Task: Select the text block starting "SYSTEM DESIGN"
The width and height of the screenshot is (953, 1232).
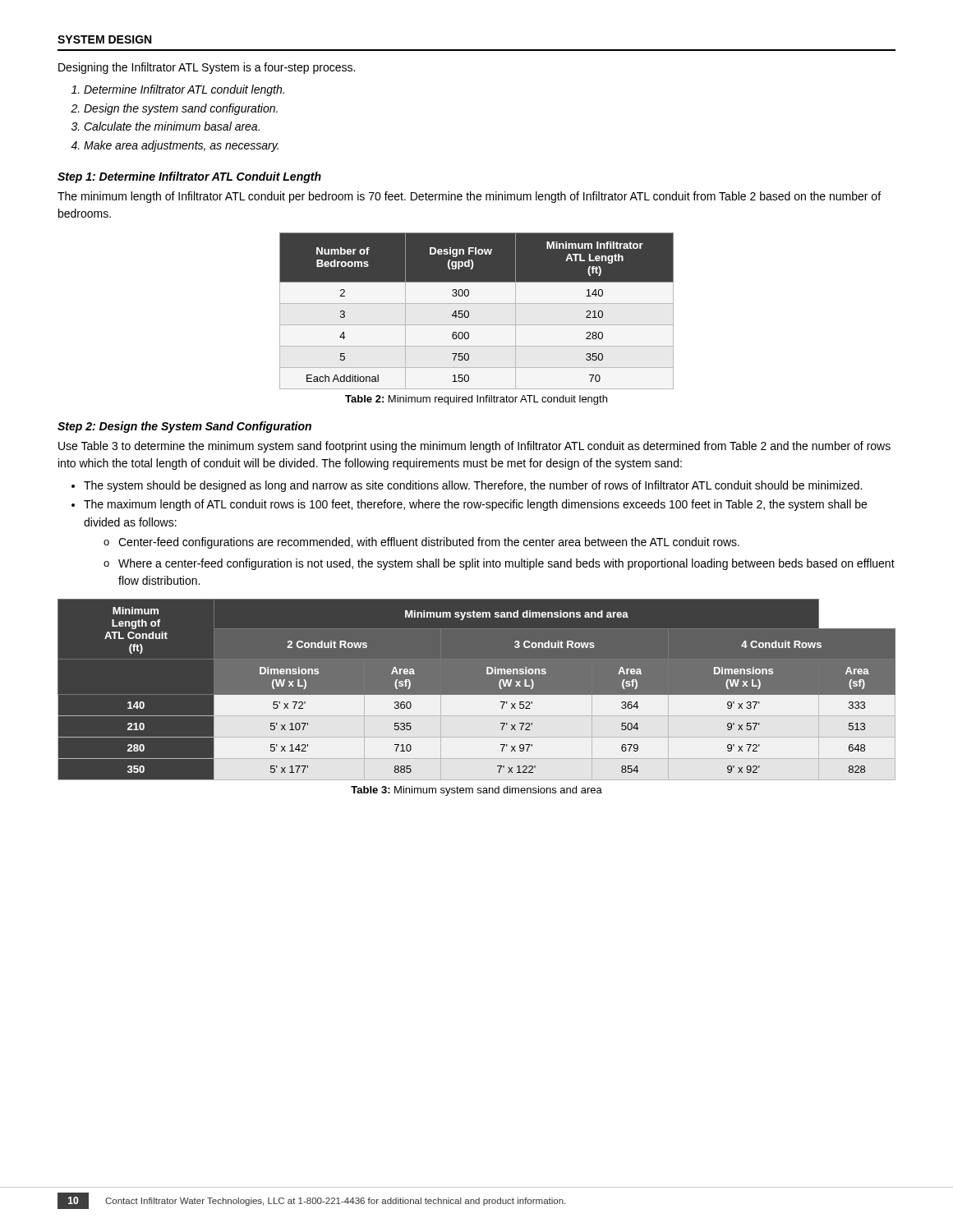Action: [x=105, y=39]
